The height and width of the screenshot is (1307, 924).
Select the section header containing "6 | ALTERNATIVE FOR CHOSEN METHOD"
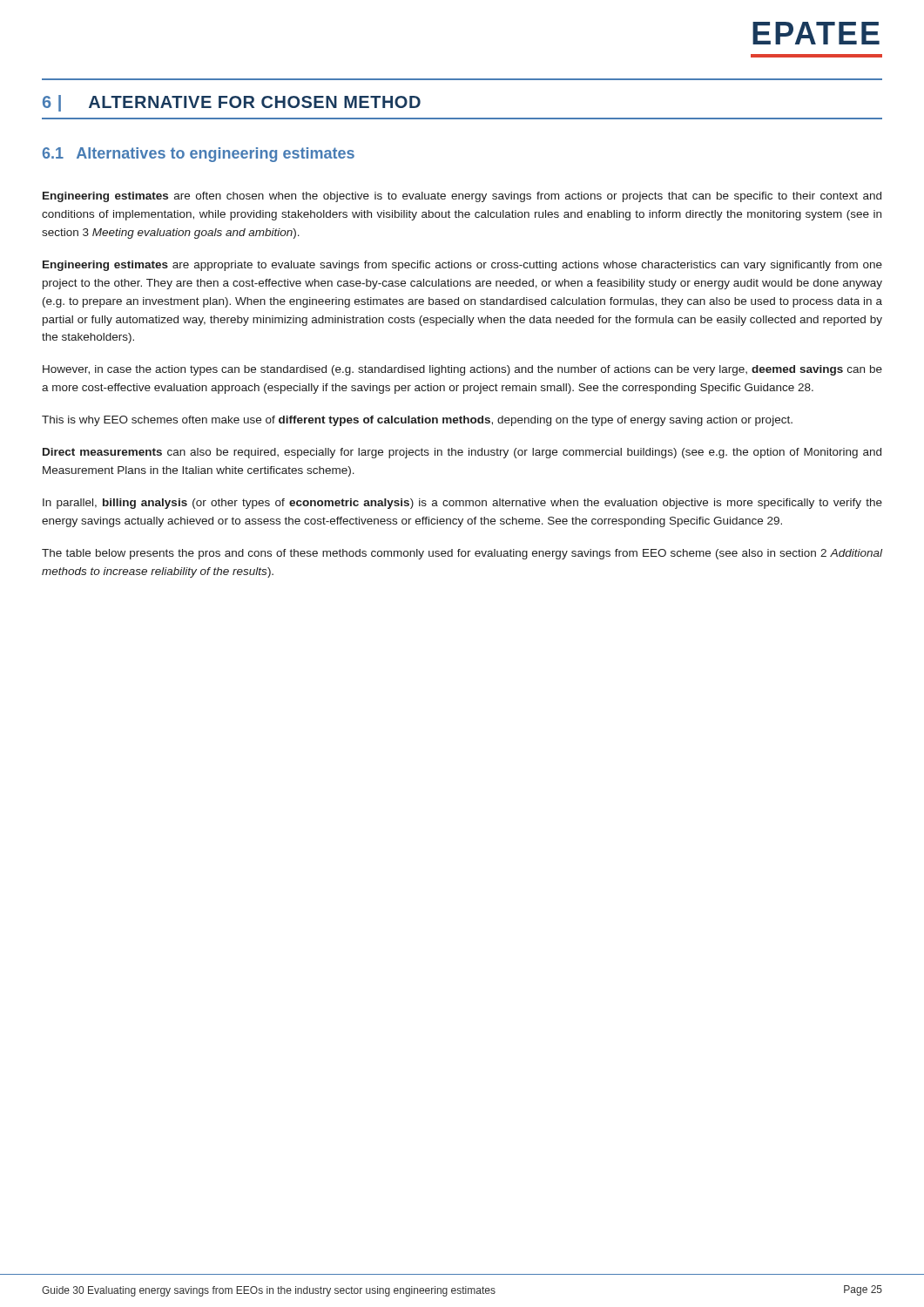[x=462, y=106]
